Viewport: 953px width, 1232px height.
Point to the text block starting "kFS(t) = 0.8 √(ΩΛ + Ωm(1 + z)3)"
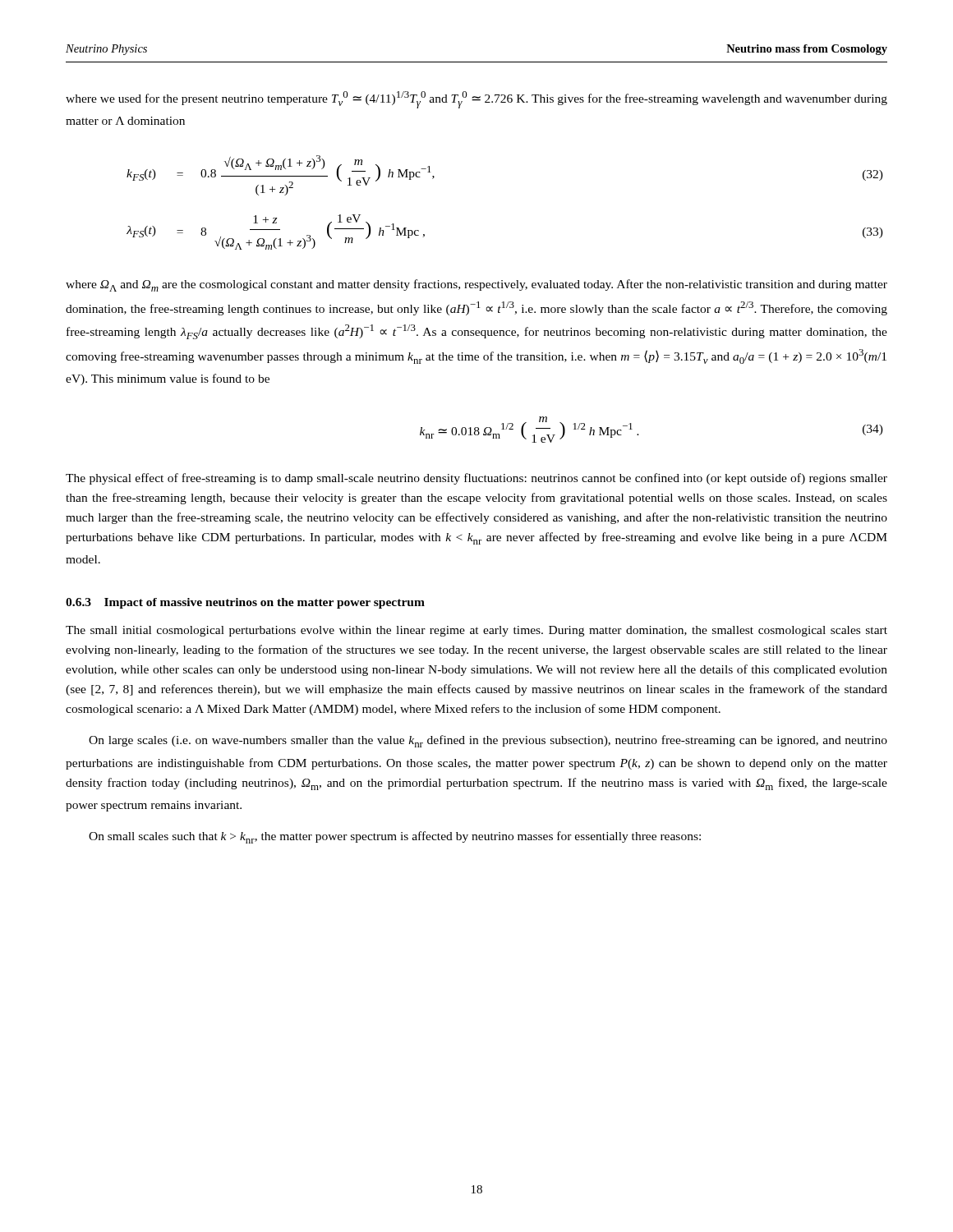point(274,176)
